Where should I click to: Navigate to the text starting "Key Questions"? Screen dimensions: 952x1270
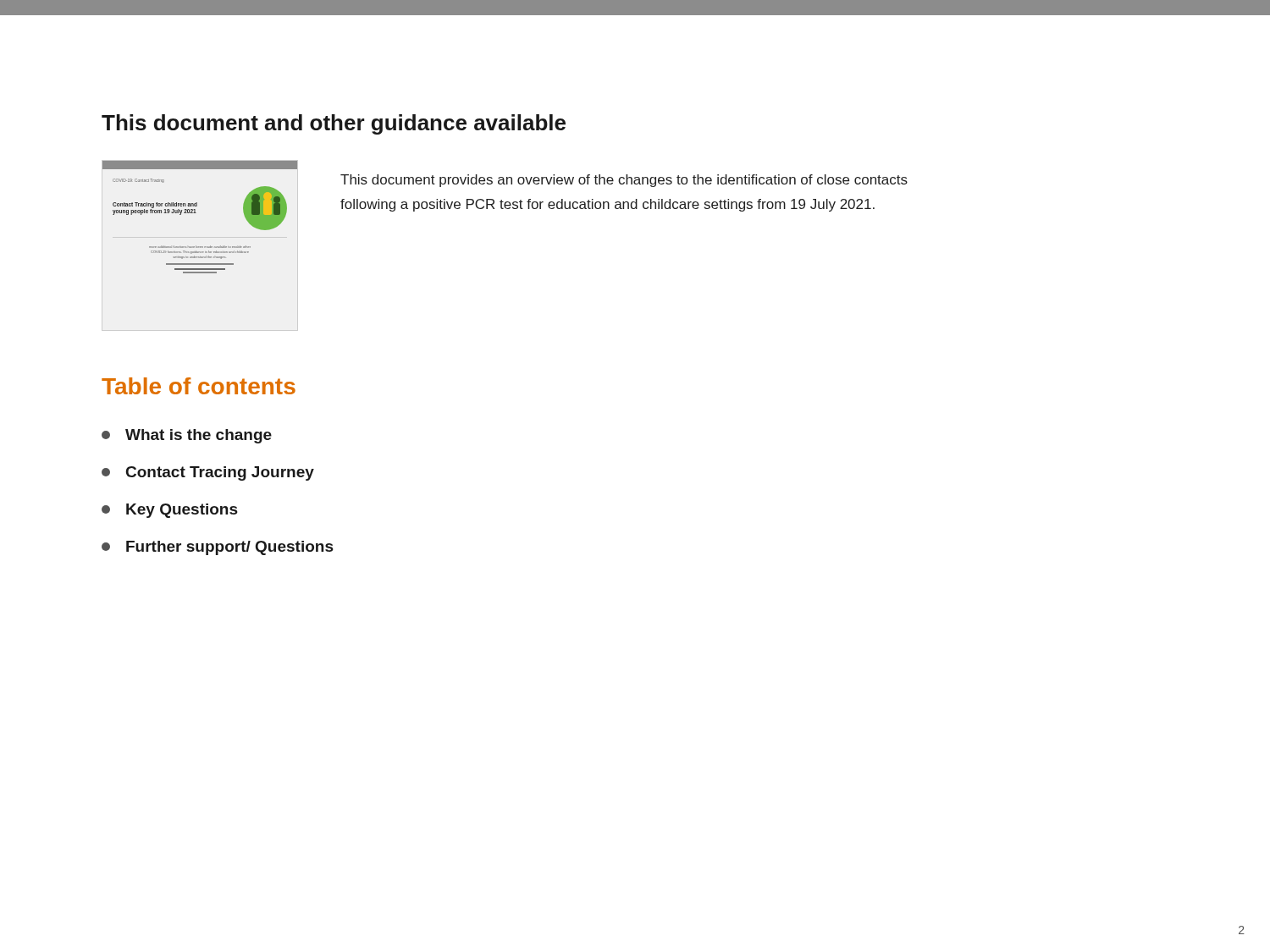point(170,509)
